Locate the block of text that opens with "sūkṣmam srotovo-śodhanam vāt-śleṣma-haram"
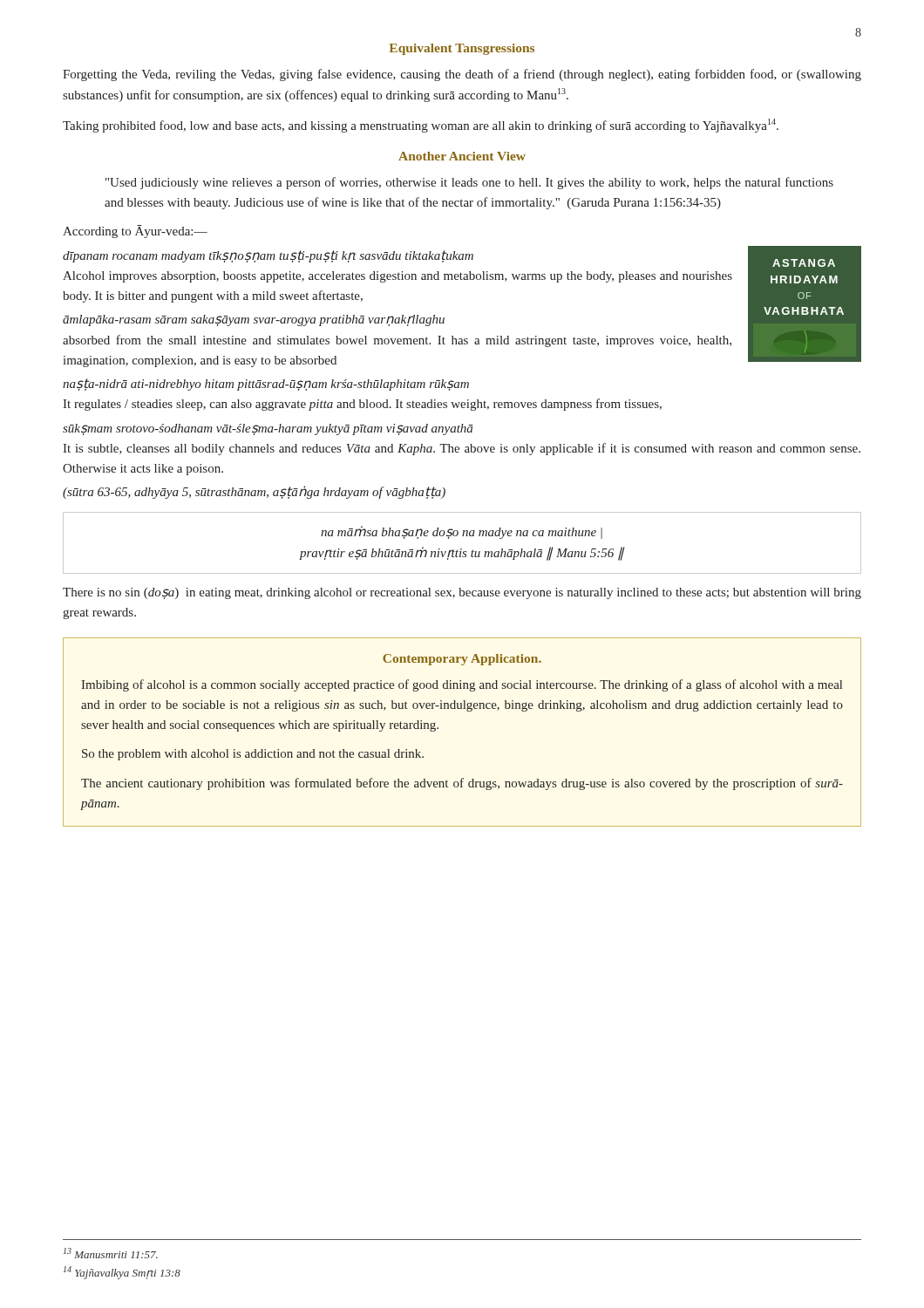This screenshot has height=1308, width=924. (462, 448)
